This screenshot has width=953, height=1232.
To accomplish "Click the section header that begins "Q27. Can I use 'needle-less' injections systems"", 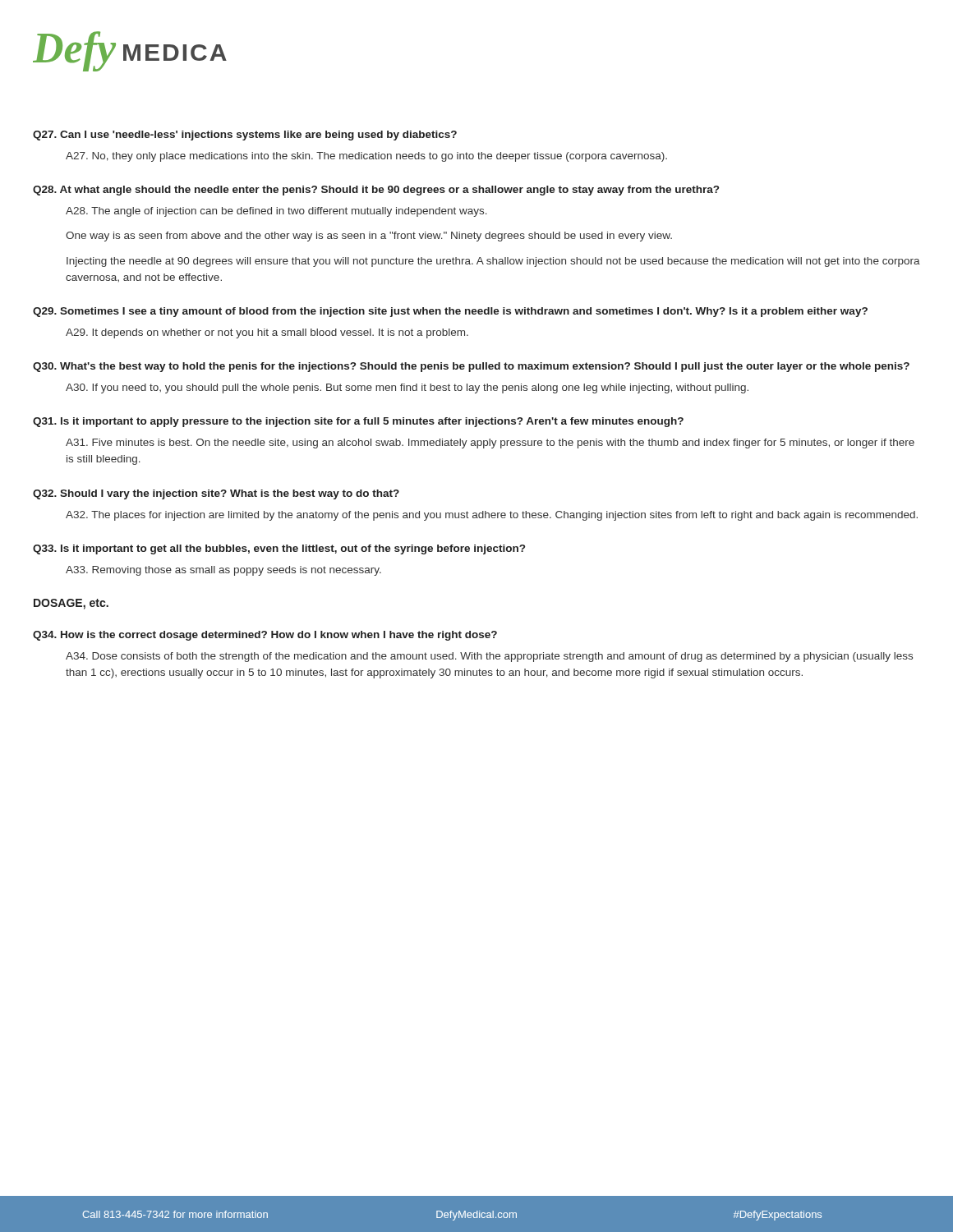I will pyautogui.click(x=476, y=146).
